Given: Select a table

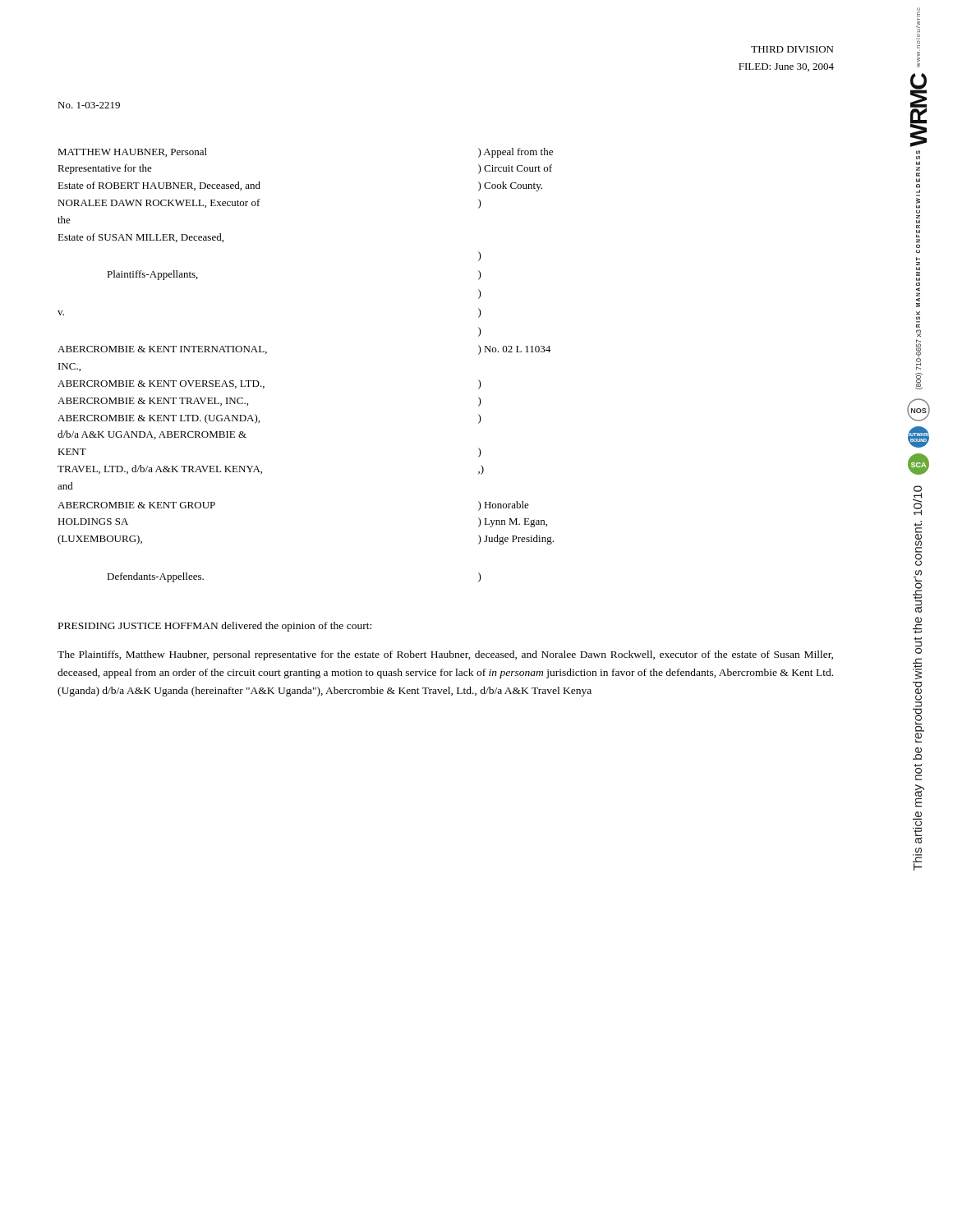Looking at the screenshot, I should coord(446,364).
